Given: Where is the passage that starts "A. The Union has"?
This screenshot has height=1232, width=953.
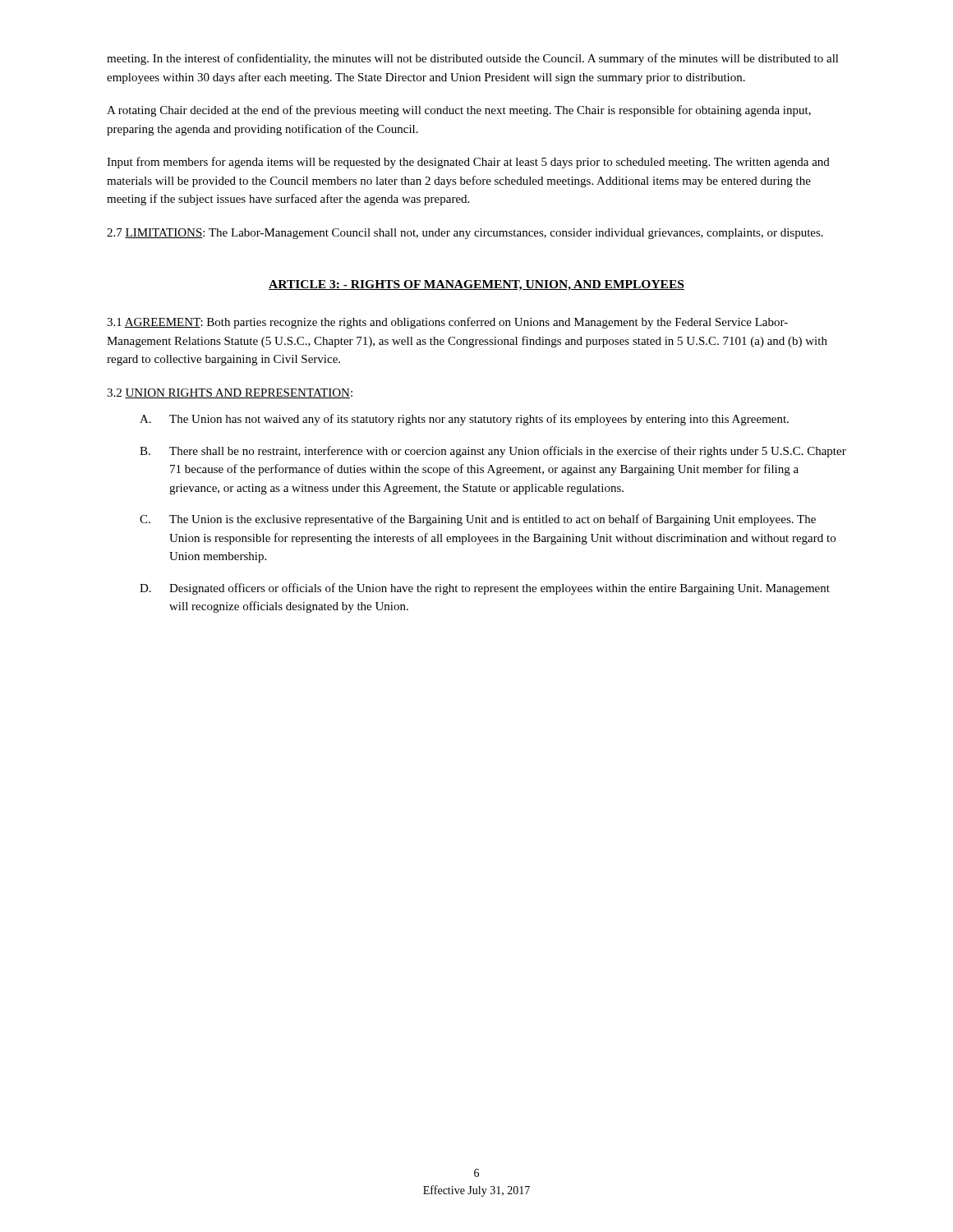Looking at the screenshot, I should [x=493, y=419].
